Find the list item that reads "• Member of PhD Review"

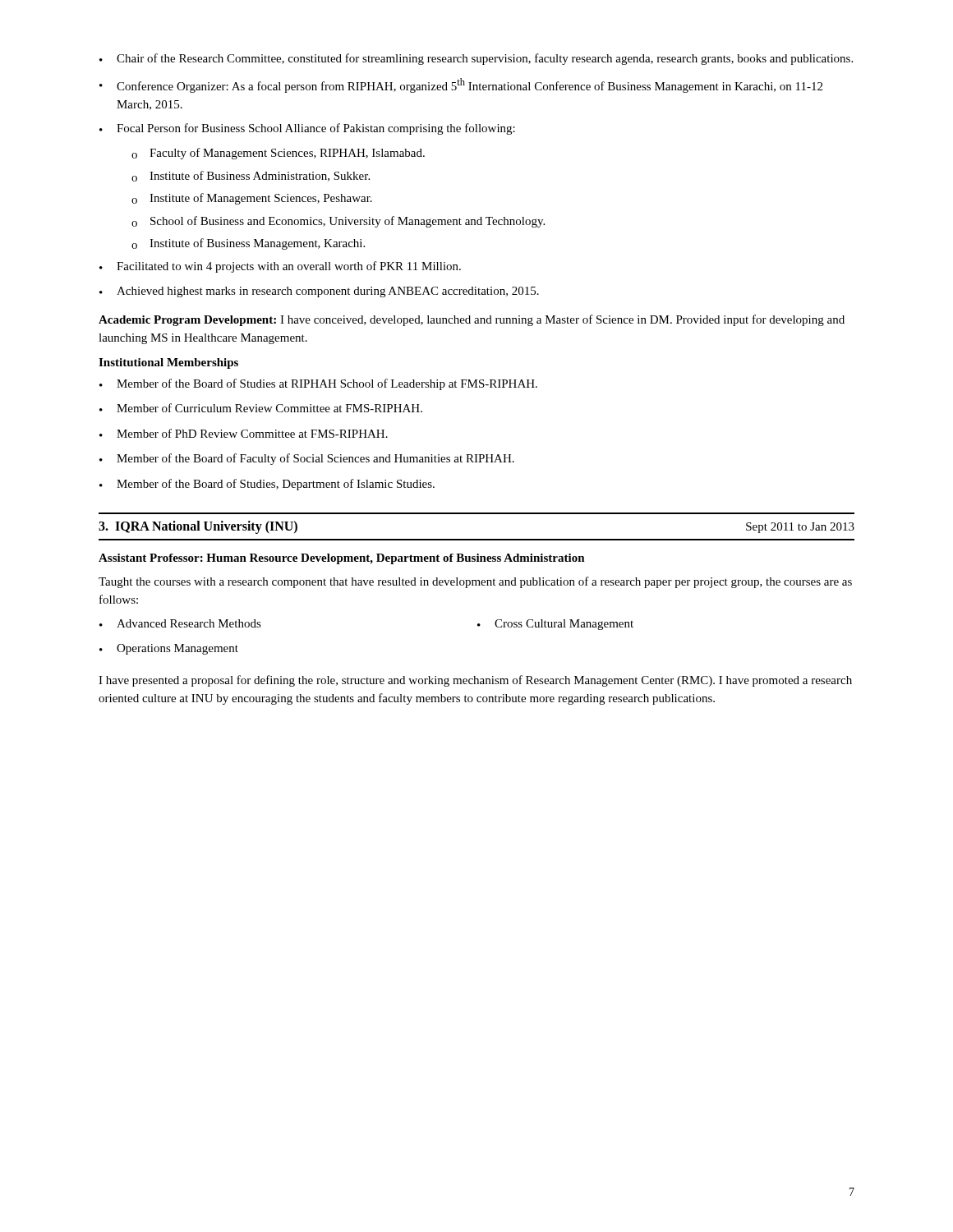[x=243, y=434]
